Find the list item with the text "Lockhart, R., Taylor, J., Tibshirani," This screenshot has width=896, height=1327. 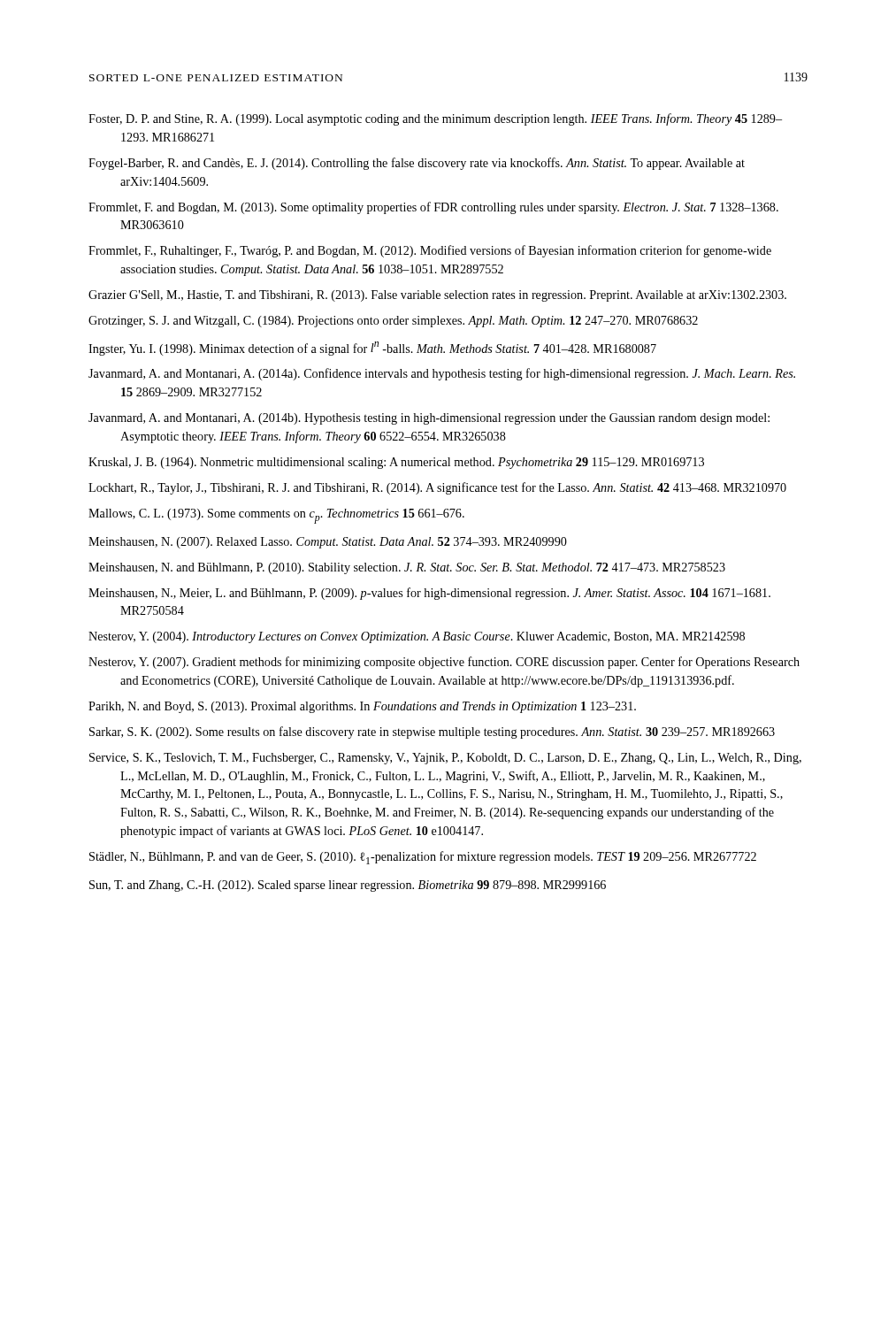[437, 487]
